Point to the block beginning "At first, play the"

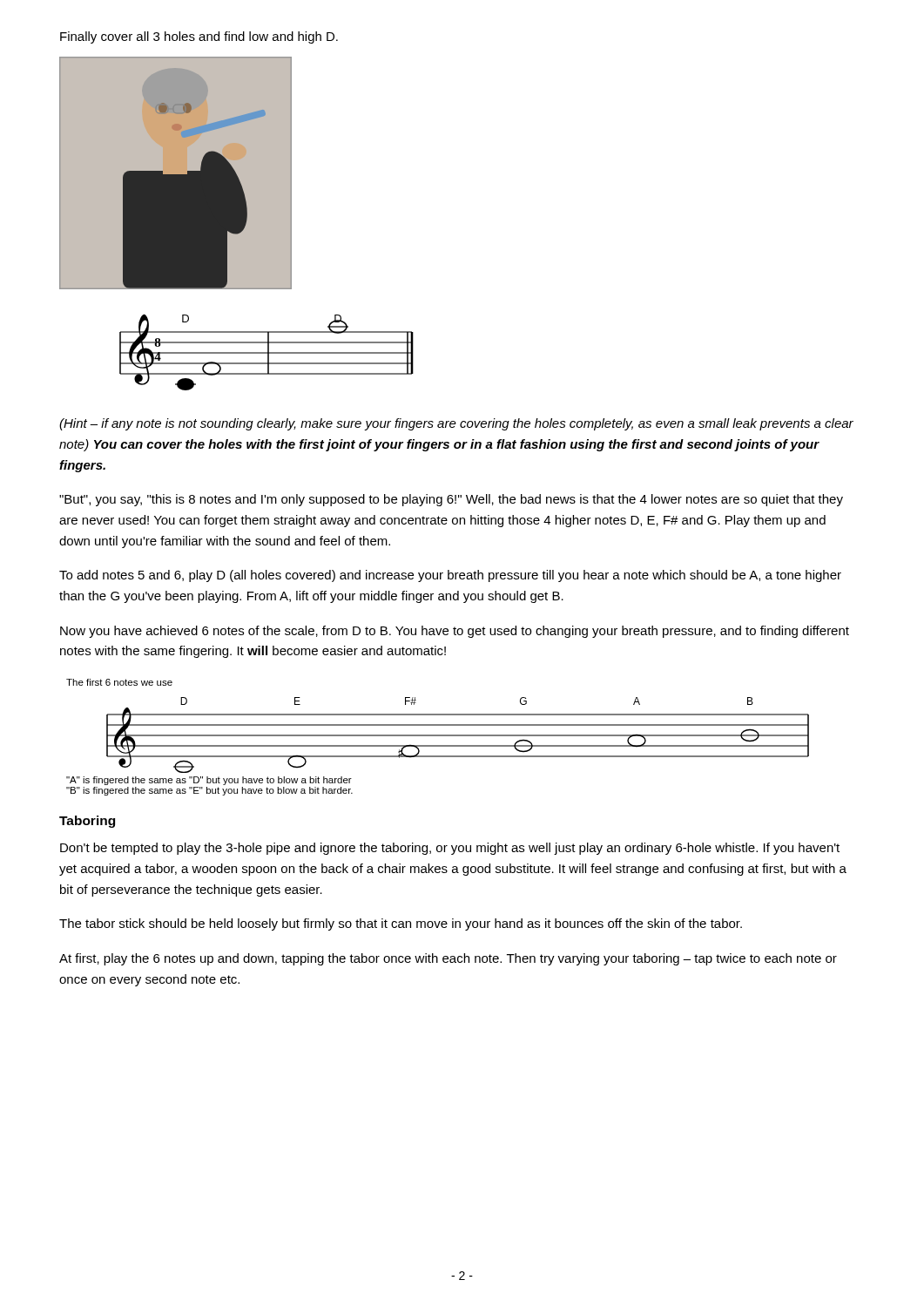click(x=448, y=968)
